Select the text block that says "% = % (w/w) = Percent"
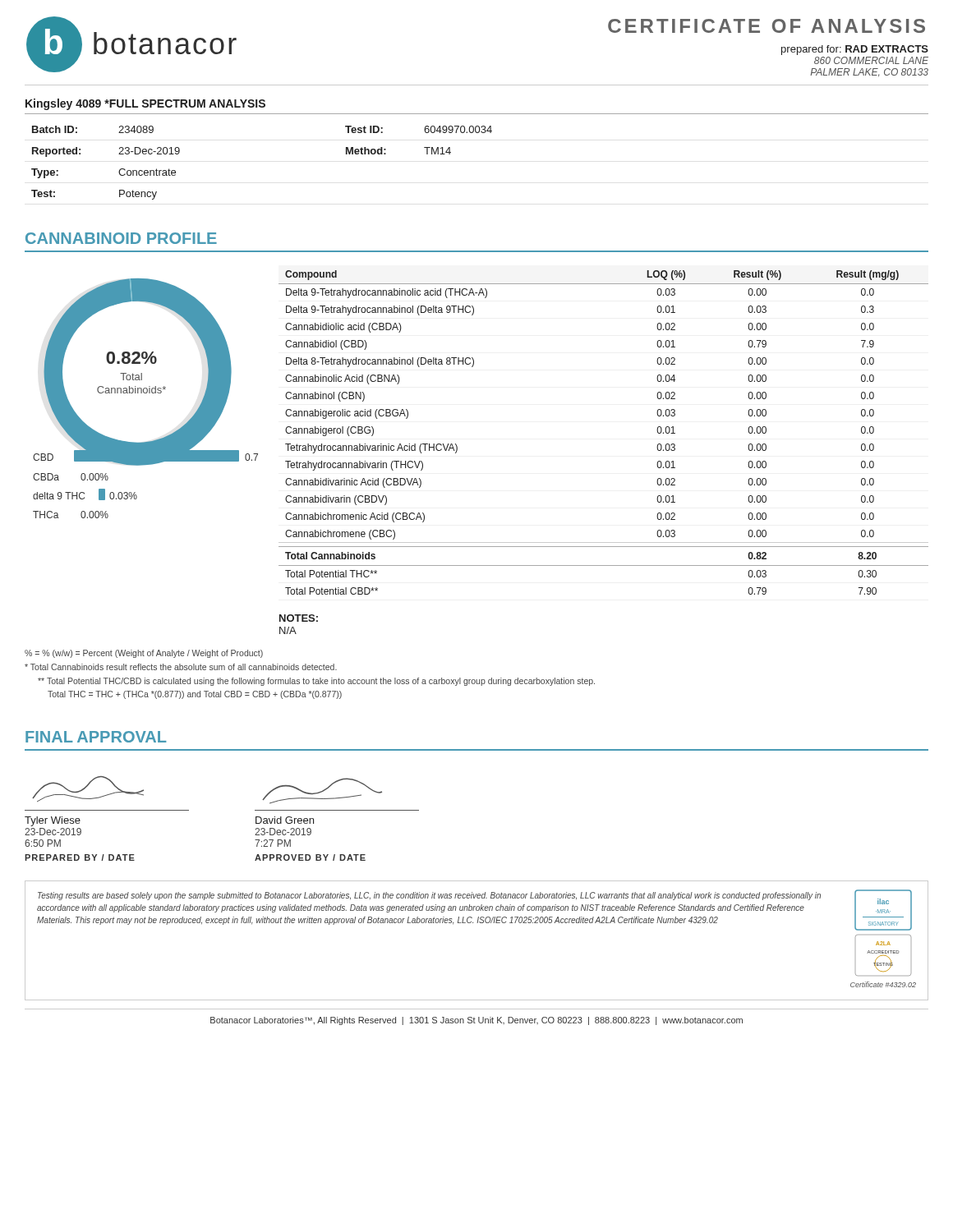Screen dimensions: 1232x953 point(310,674)
